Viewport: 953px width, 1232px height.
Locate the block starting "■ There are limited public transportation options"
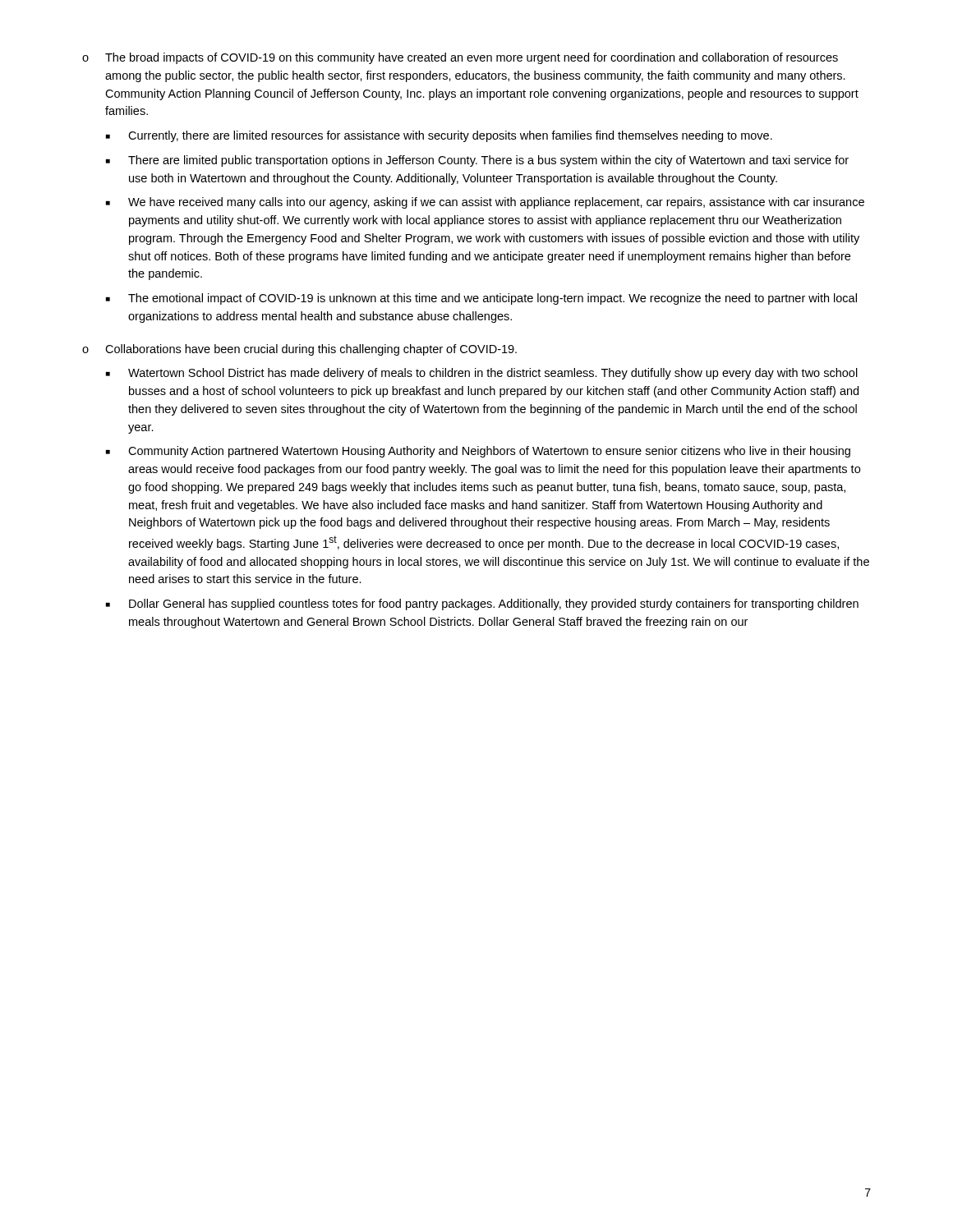[488, 170]
